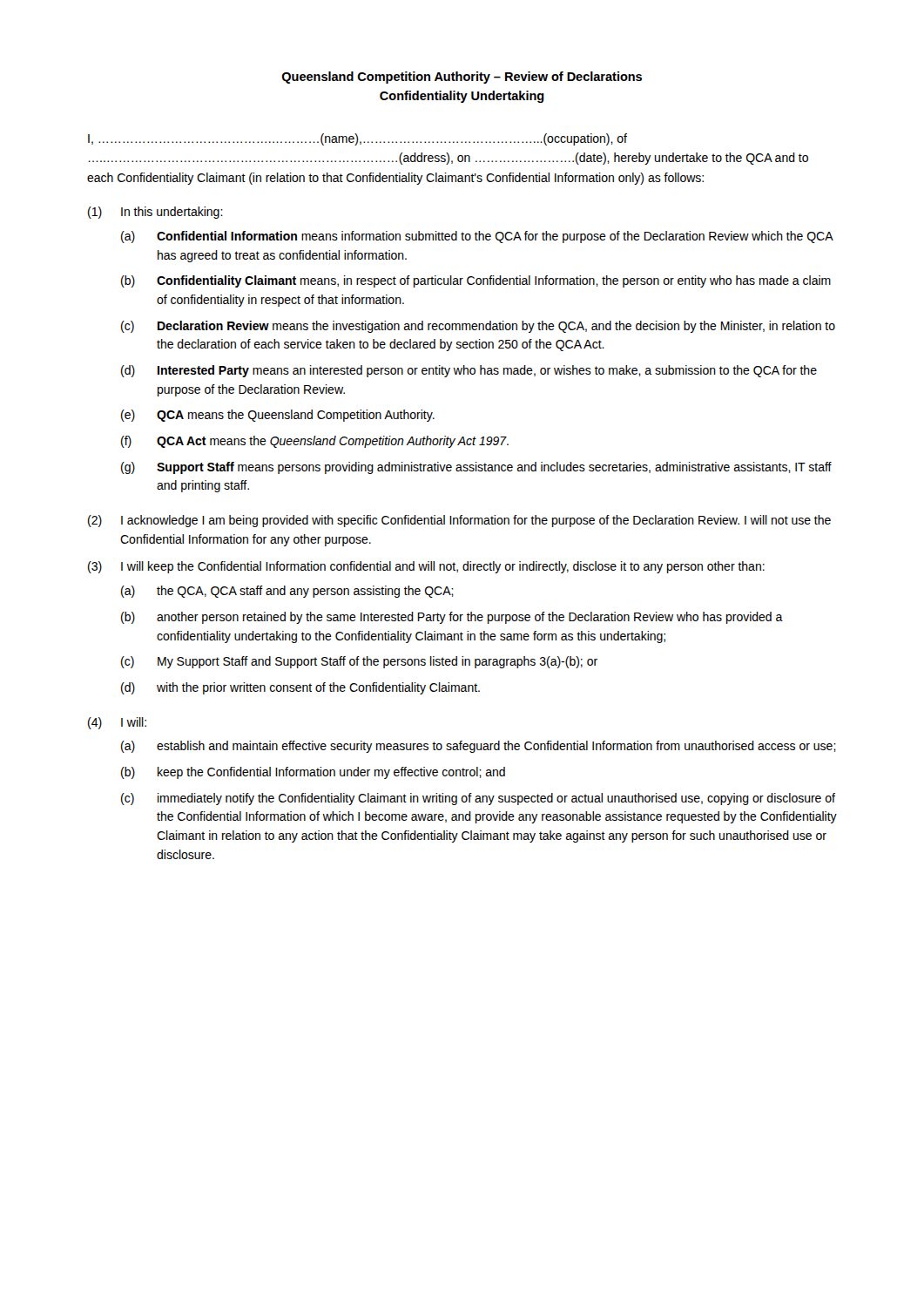Find the passage starting "(4) I will: (a) establish and maintain effective"

point(462,792)
